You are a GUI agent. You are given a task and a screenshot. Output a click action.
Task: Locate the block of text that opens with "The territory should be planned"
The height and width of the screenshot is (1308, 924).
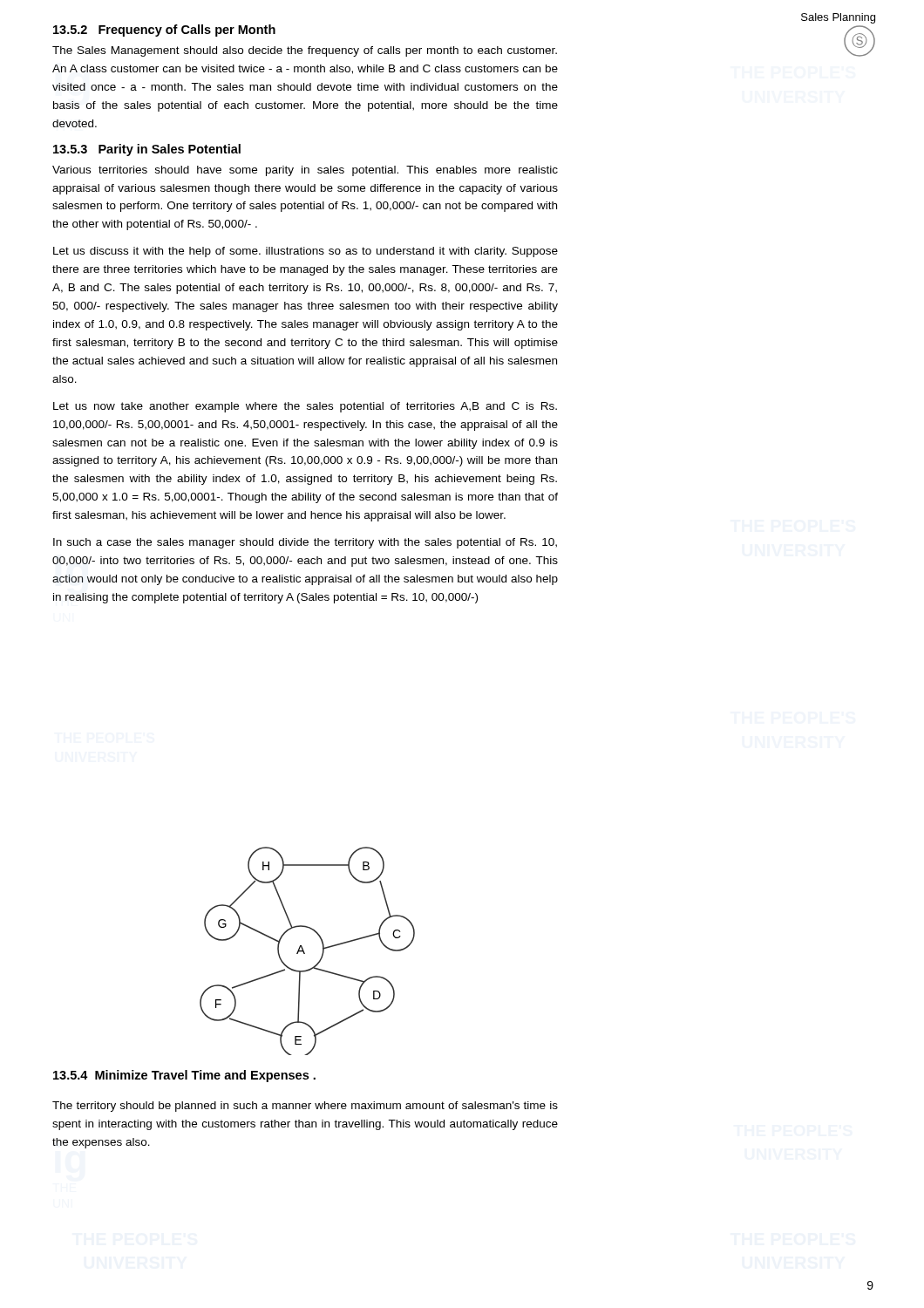pos(305,1124)
